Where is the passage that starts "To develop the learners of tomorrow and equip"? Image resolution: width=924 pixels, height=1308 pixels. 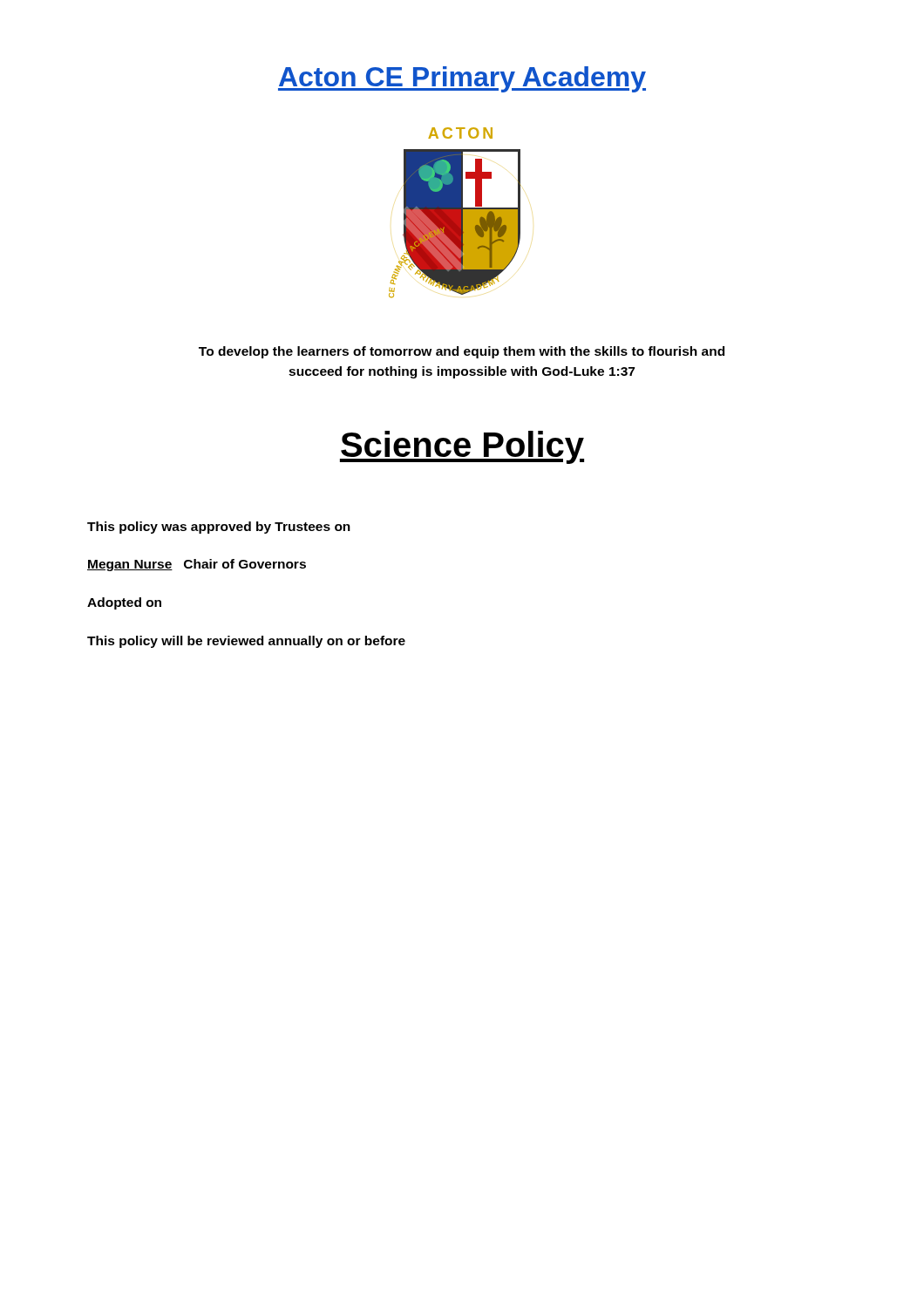(x=462, y=361)
